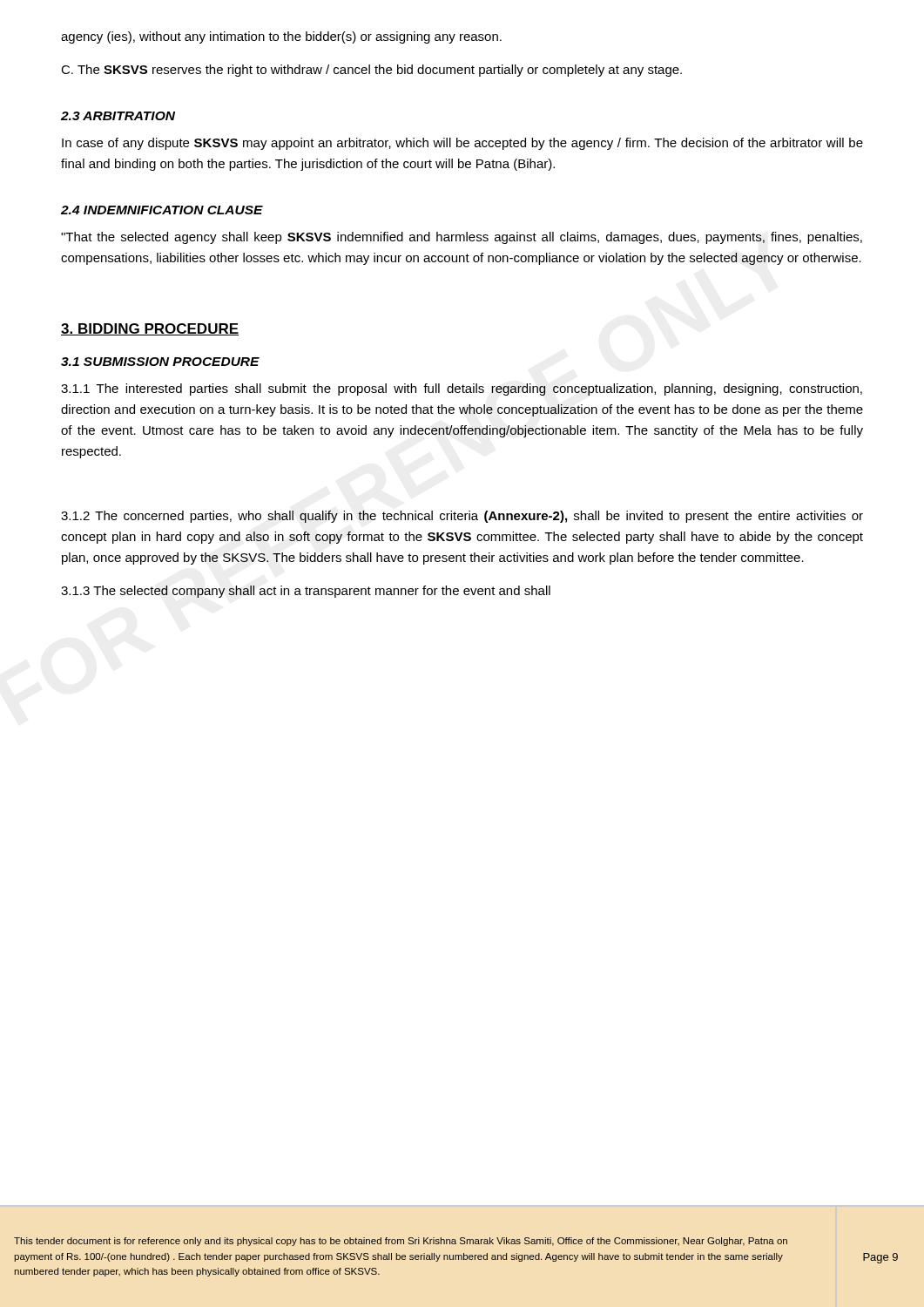Viewport: 924px width, 1307px height.
Task: Point to the element starting "2.3 ARBITRATION"
Action: pos(118,115)
